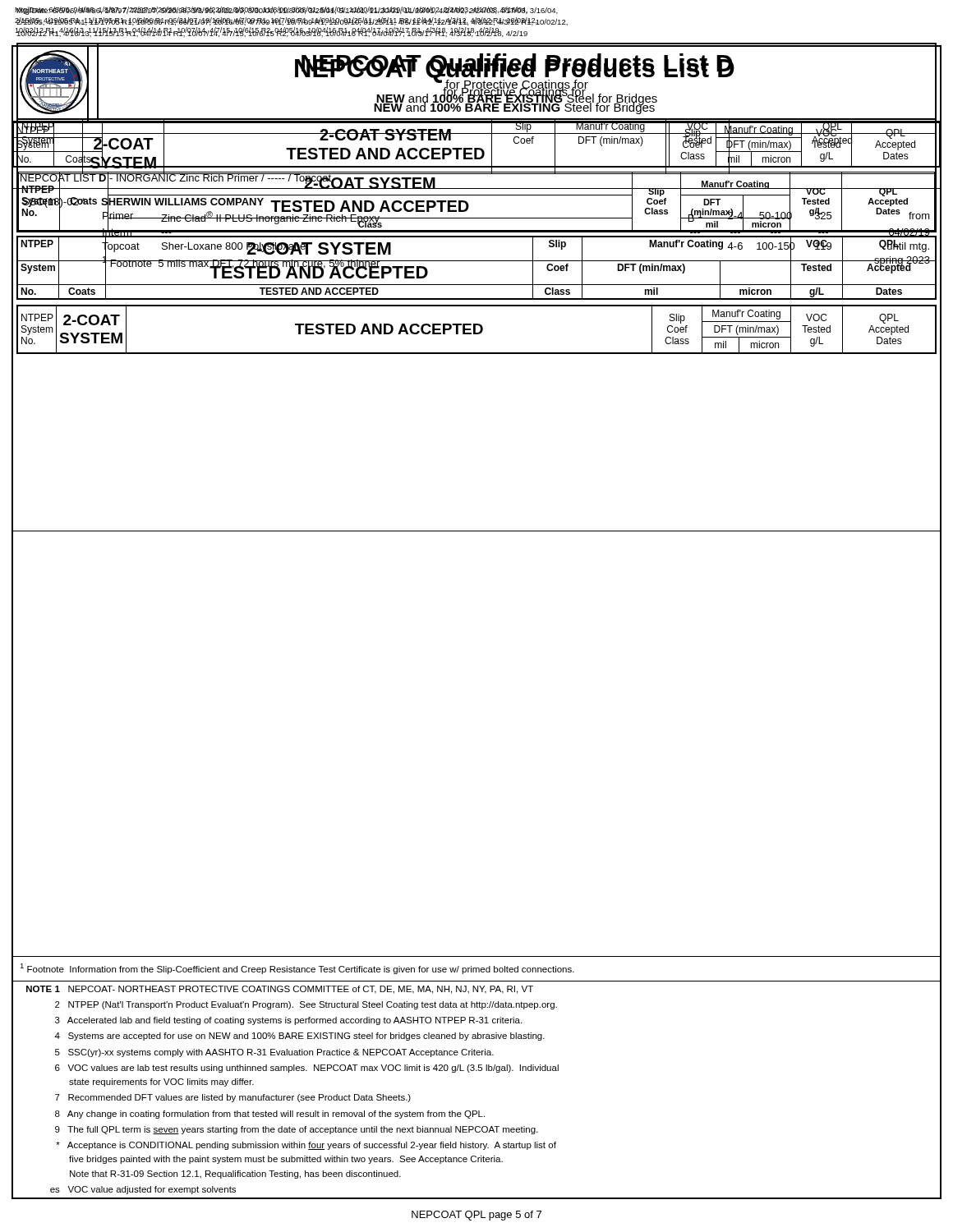Find the text starting "8 Any change"

(253, 1114)
